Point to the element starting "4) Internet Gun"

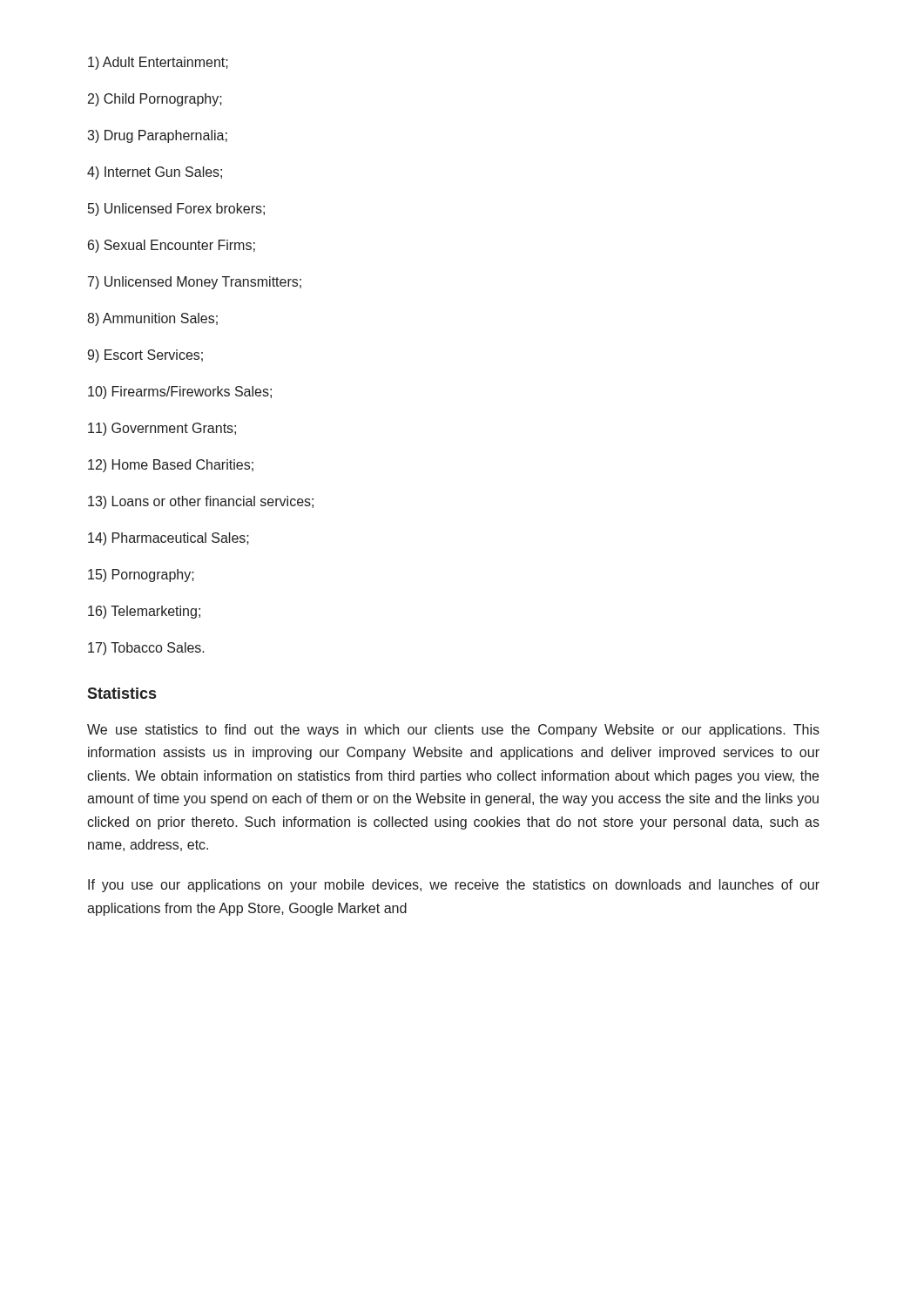tap(155, 172)
